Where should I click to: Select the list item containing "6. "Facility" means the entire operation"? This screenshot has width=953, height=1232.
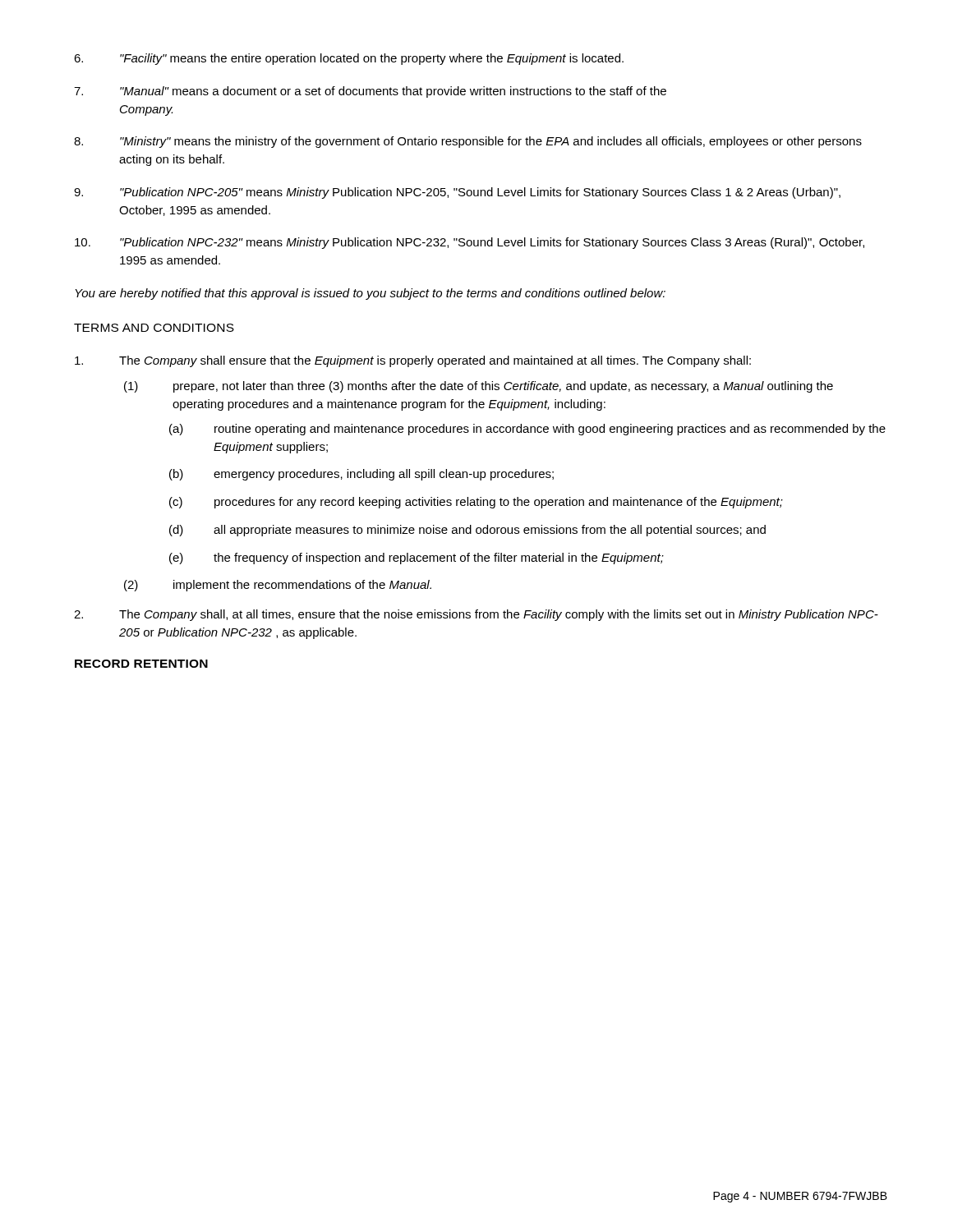[481, 58]
